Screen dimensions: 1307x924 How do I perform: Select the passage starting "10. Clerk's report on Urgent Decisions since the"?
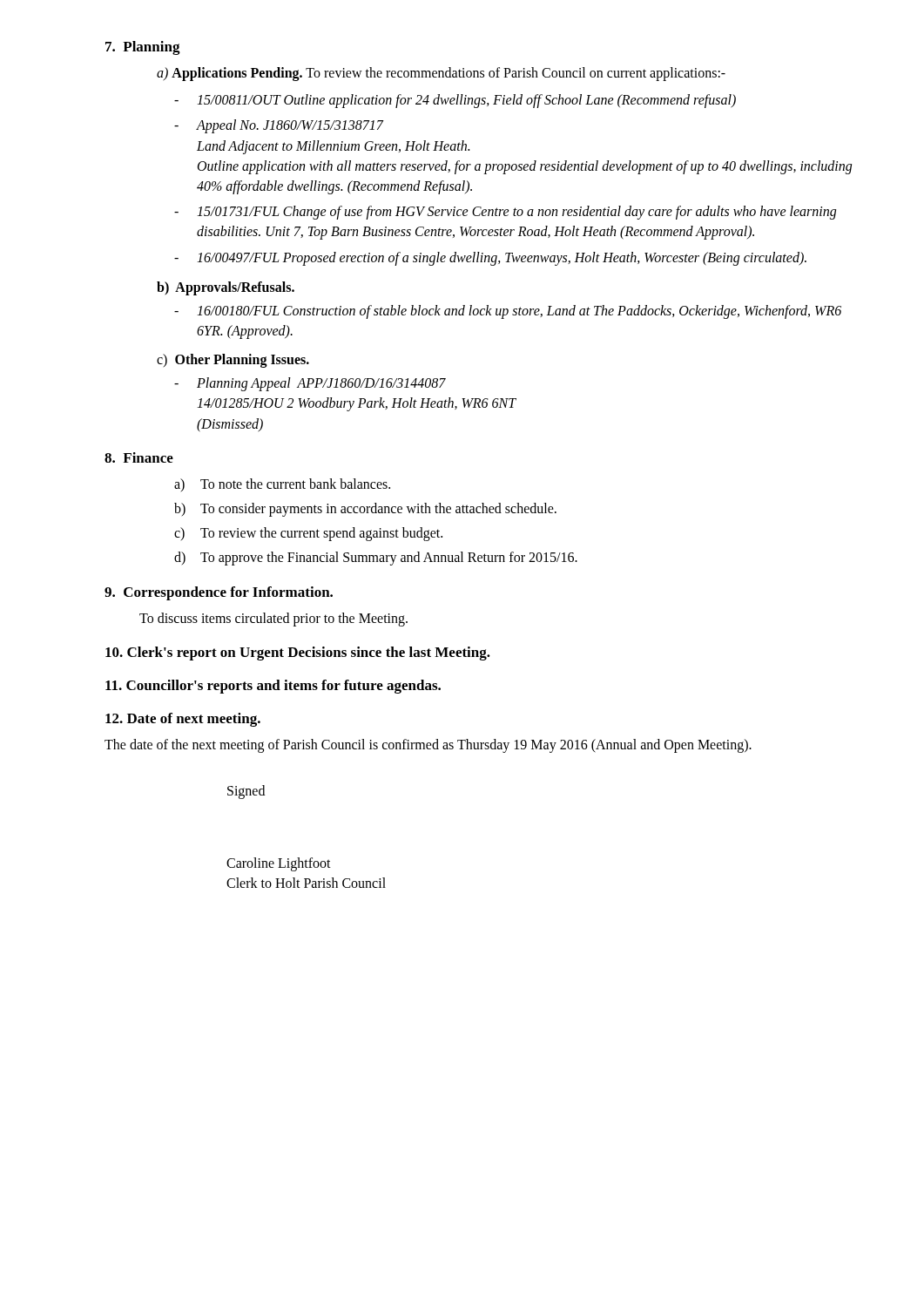click(x=297, y=652)
